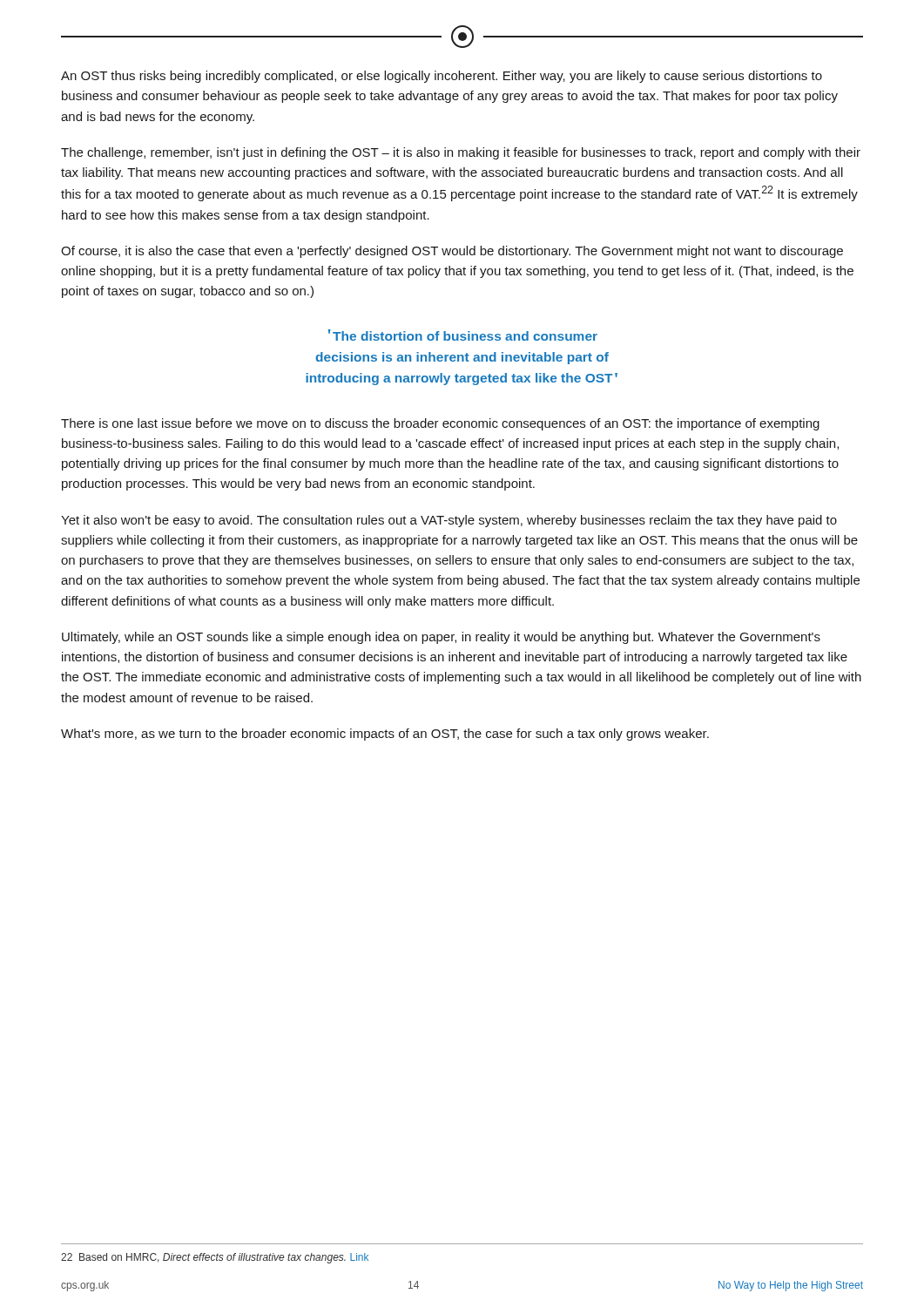Locate the text block containing "The challenge, remember, isn't just"
924x1307 pixels.
click(461, 183)
